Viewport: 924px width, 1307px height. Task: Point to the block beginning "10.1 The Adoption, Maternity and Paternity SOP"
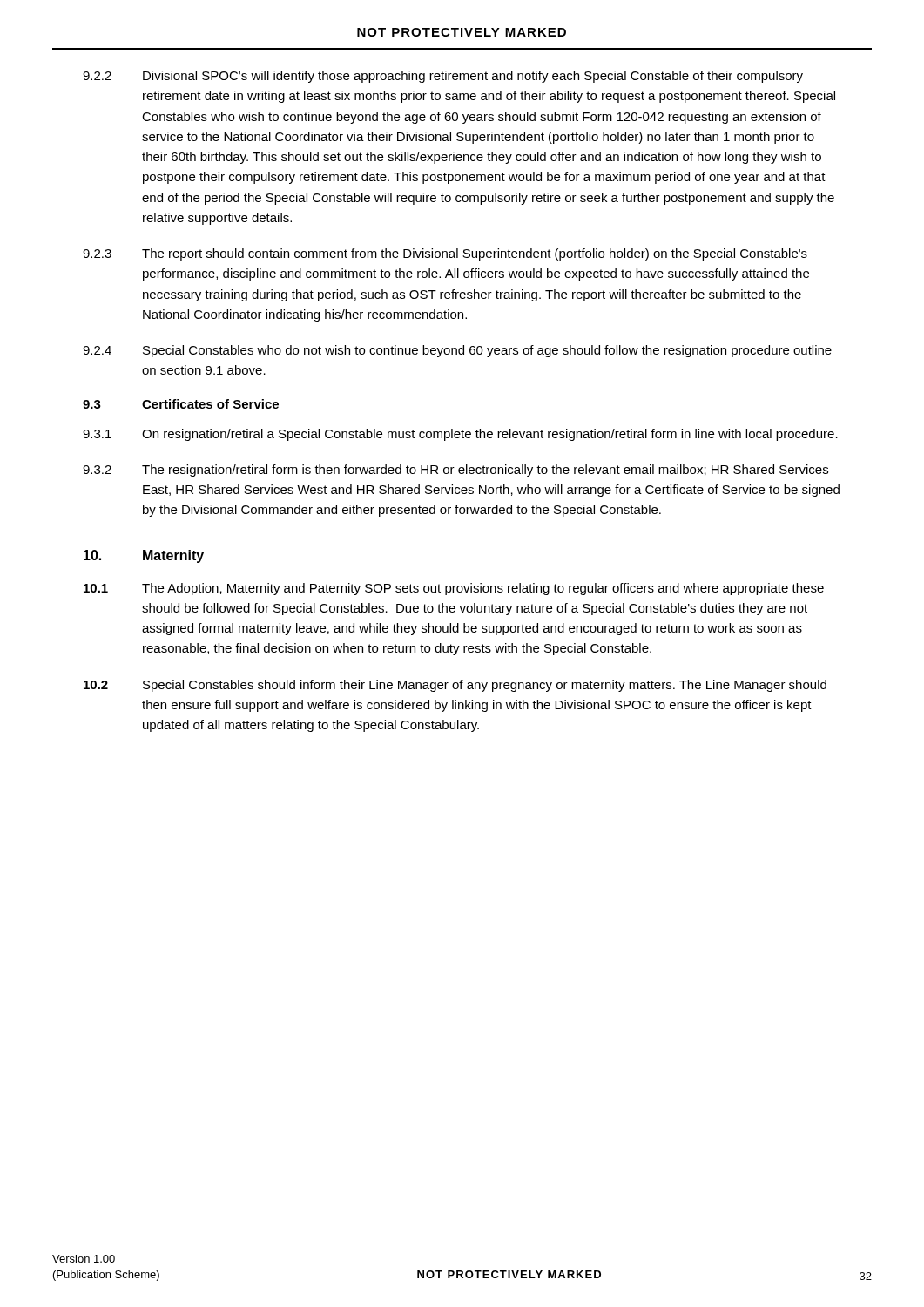coord(462,618)
